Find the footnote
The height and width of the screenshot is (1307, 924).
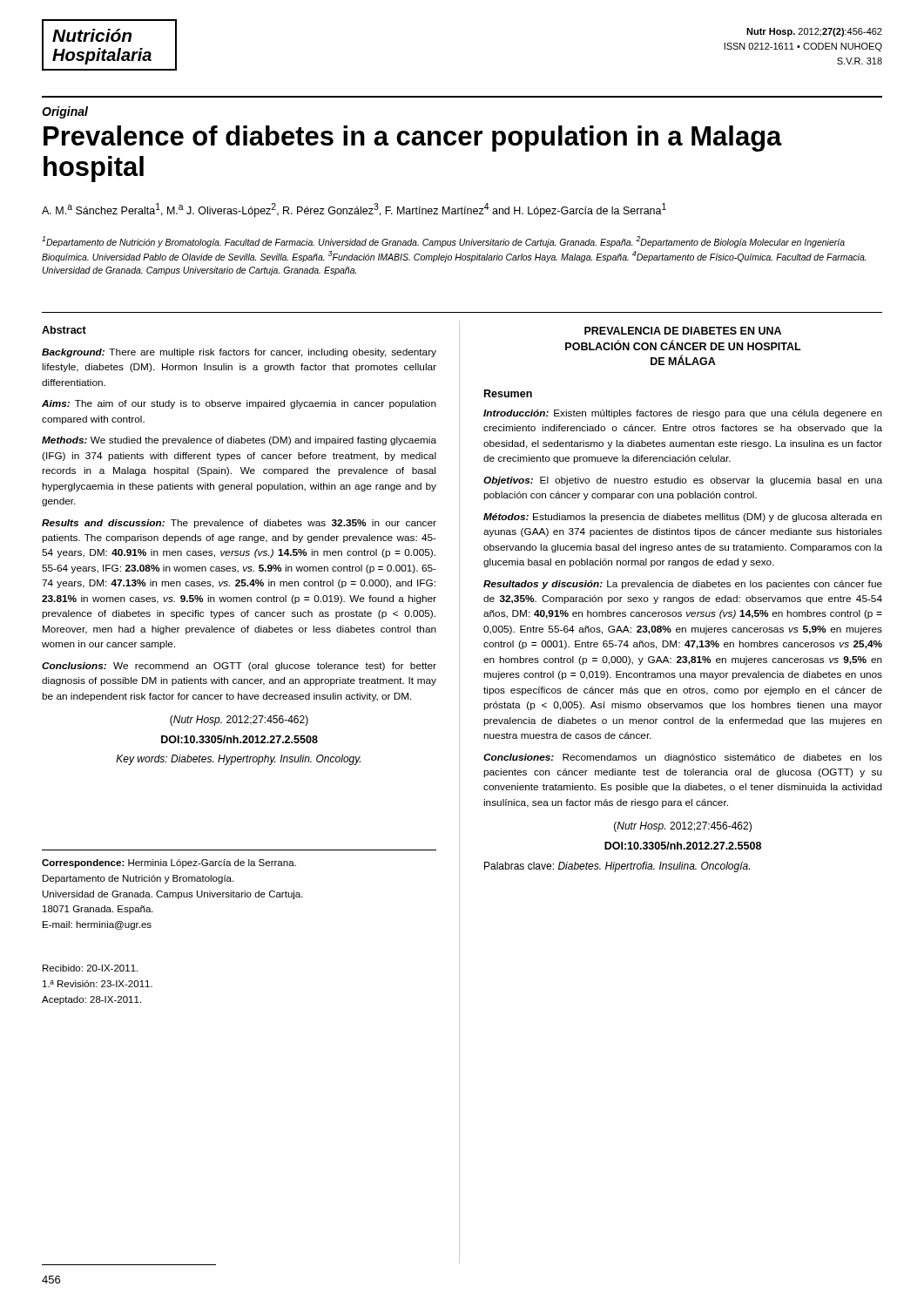(454, 255)
